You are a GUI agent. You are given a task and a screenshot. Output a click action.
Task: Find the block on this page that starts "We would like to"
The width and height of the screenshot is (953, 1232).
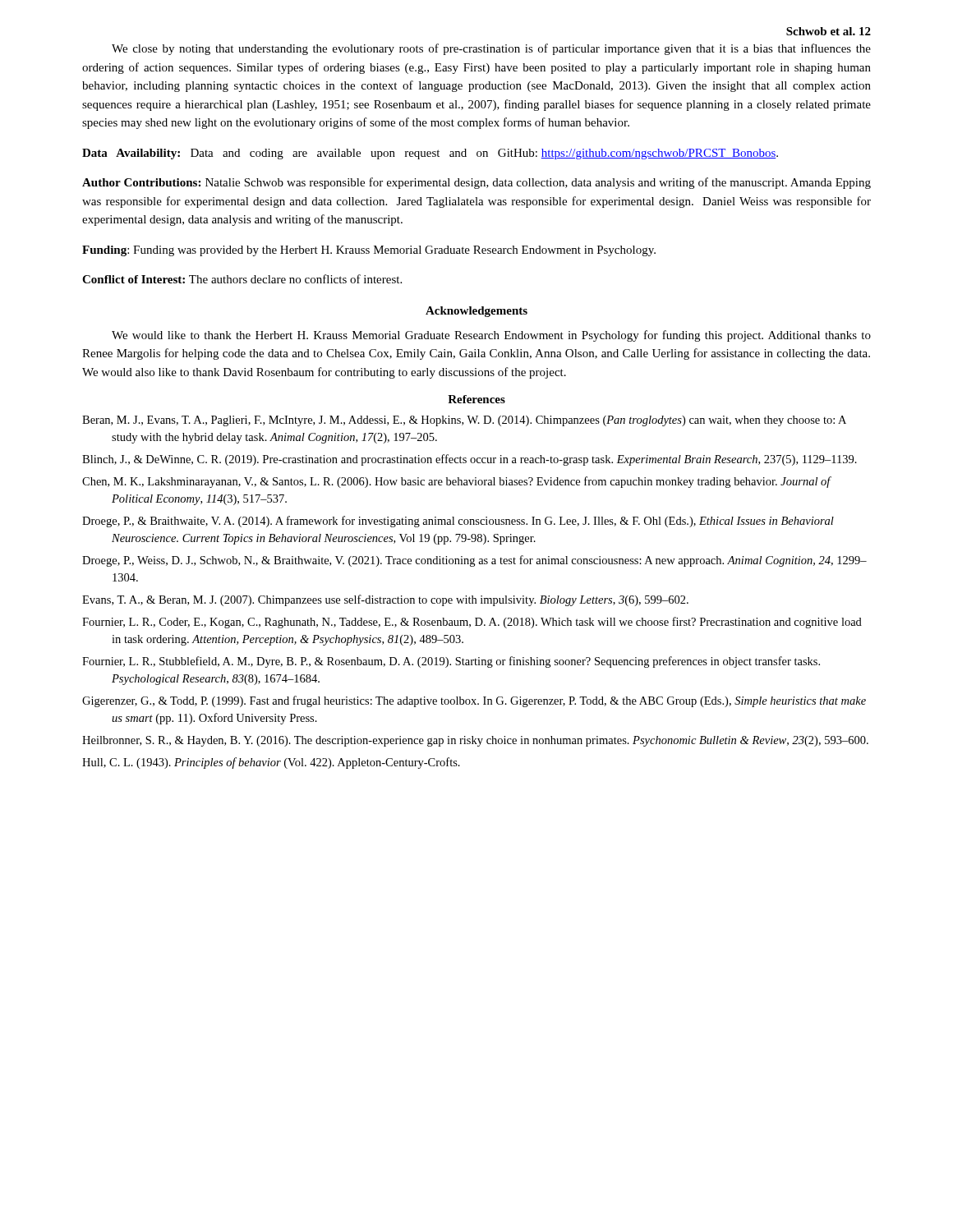point(476,353)
